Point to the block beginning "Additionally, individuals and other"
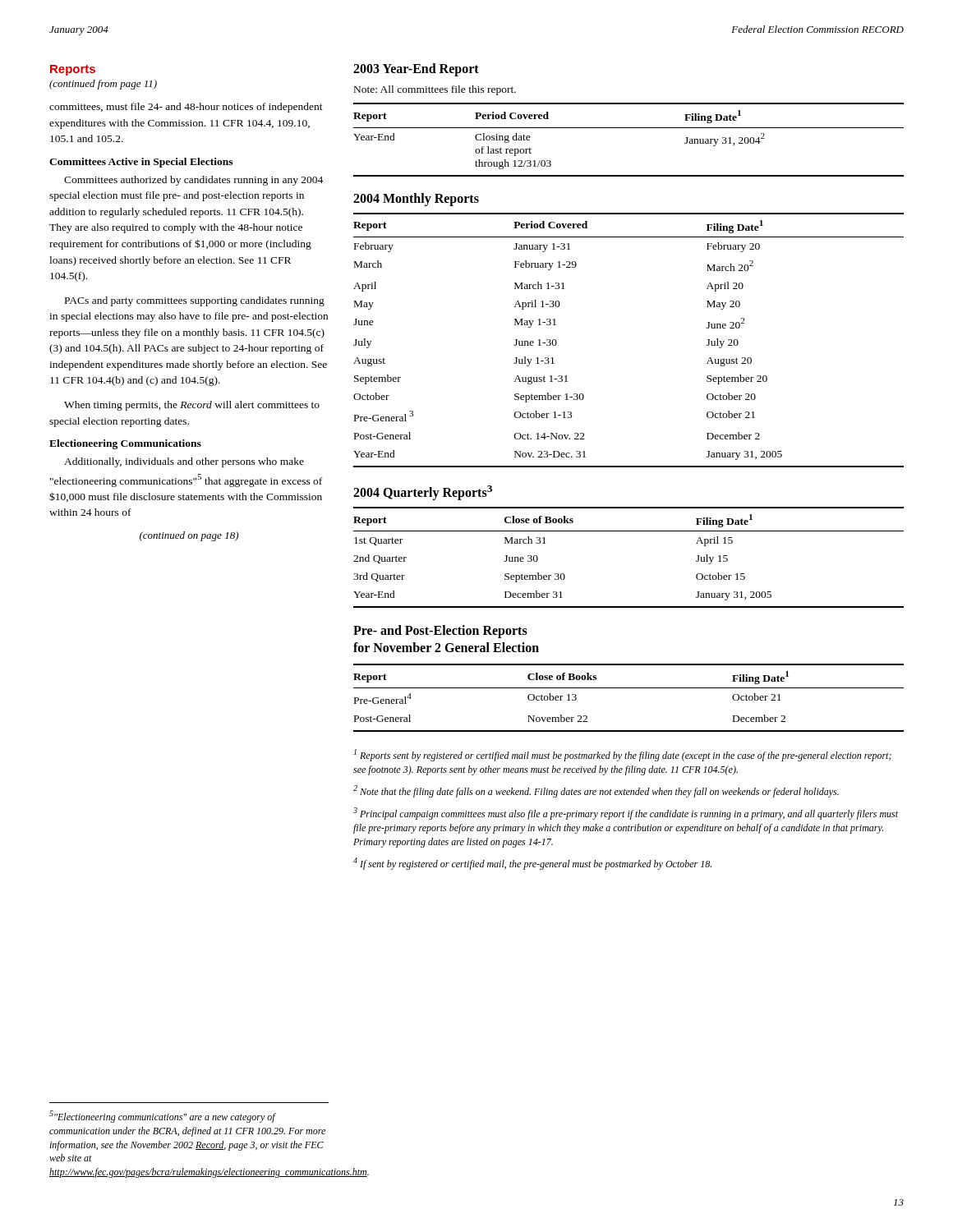 189,487
